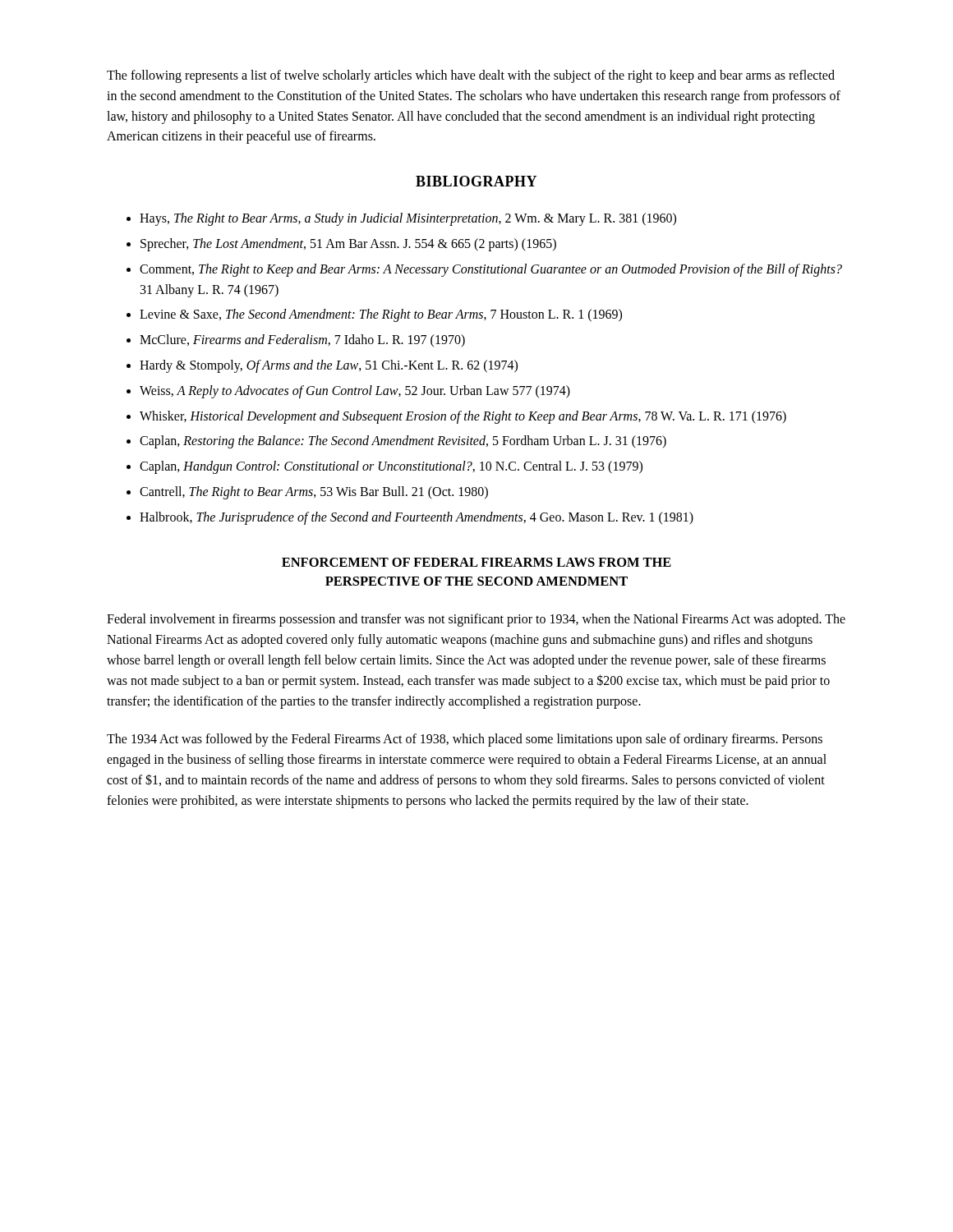The image size is (953, 1232).
Task: Find the text starting "Federal involvement in firearms possession and"
Action: pos(476,660)
